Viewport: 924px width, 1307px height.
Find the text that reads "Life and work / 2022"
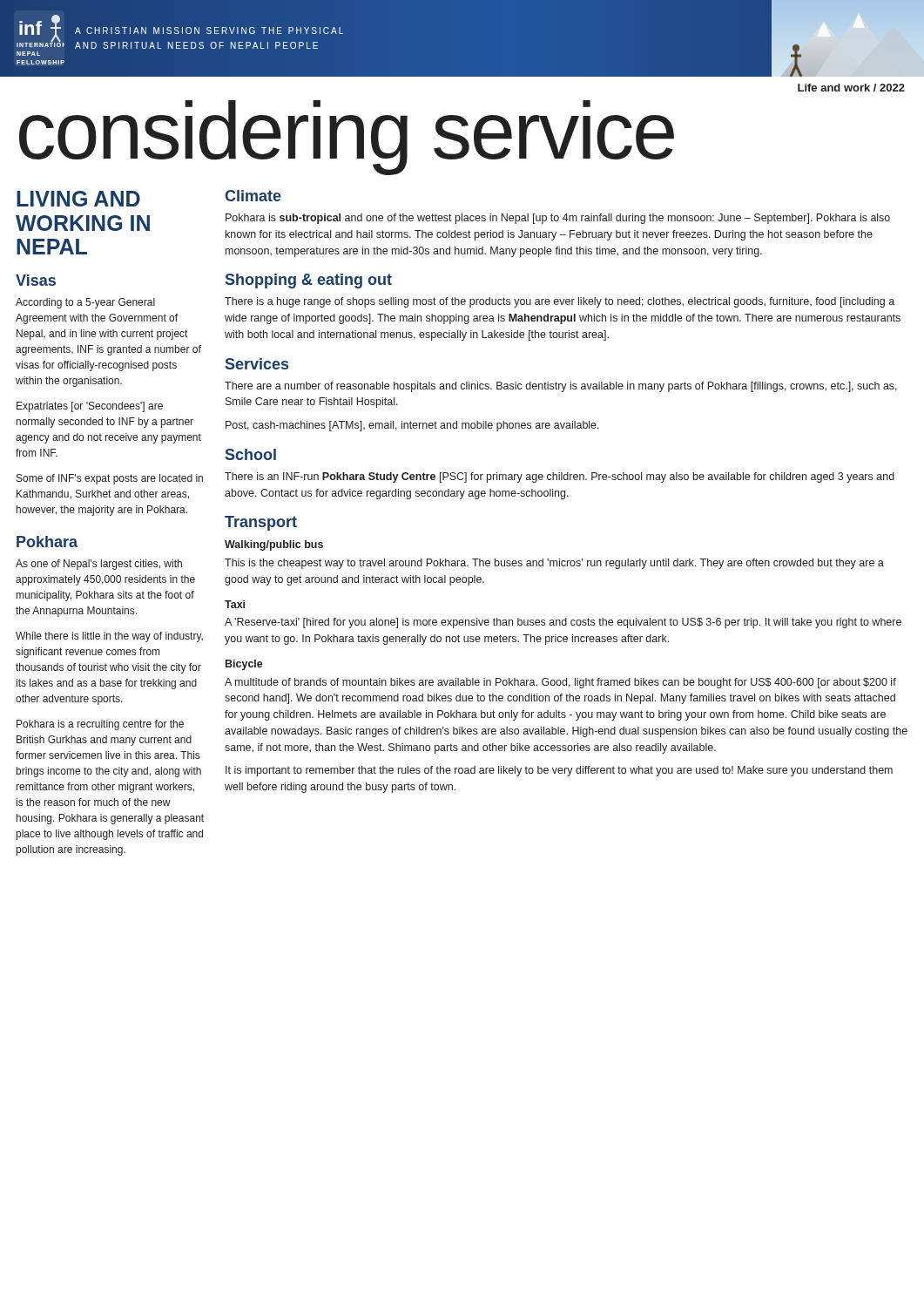(x=851, y=88)
